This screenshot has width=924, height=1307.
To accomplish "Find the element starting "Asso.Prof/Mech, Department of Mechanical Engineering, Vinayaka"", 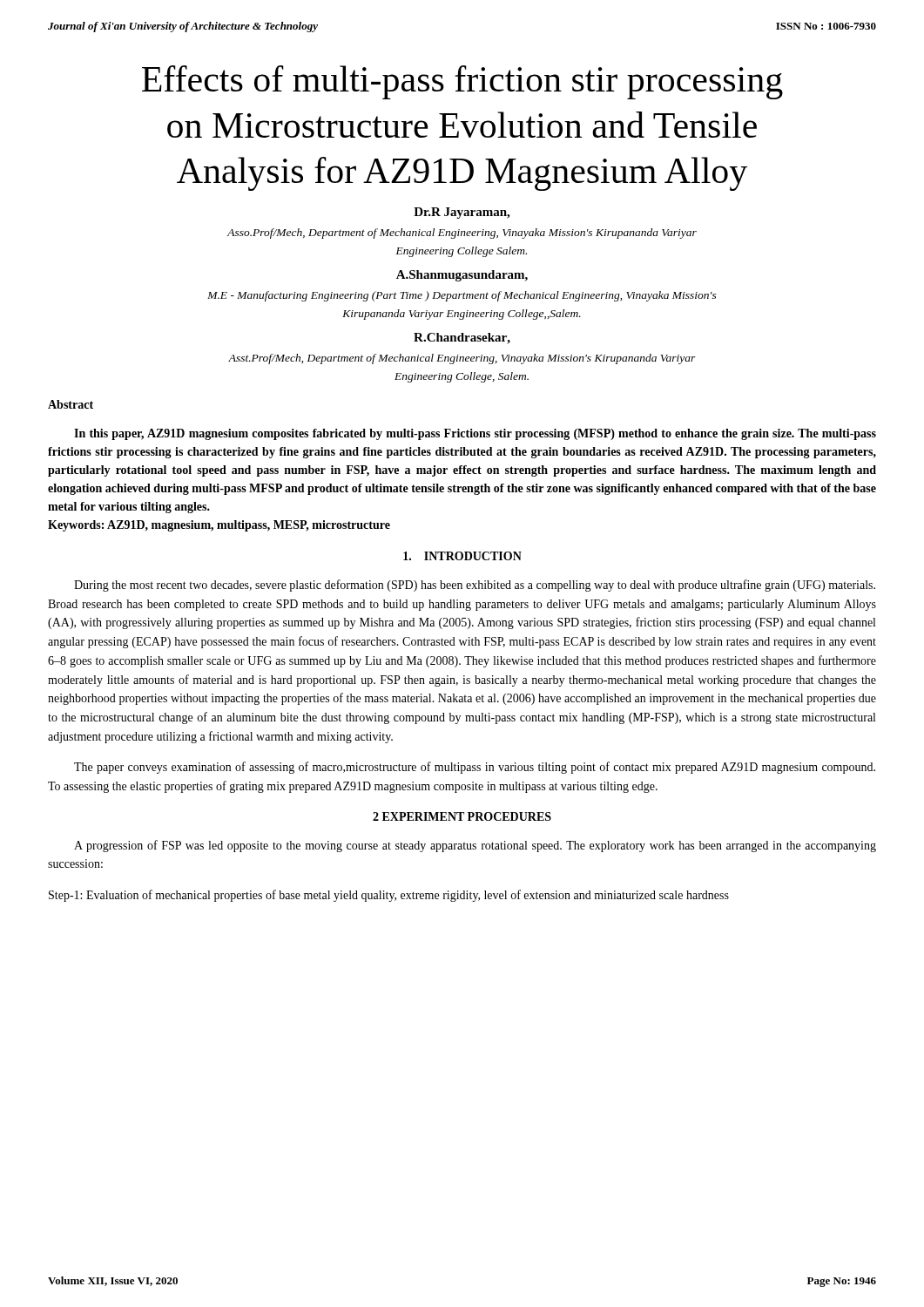I will click(462, 241).
